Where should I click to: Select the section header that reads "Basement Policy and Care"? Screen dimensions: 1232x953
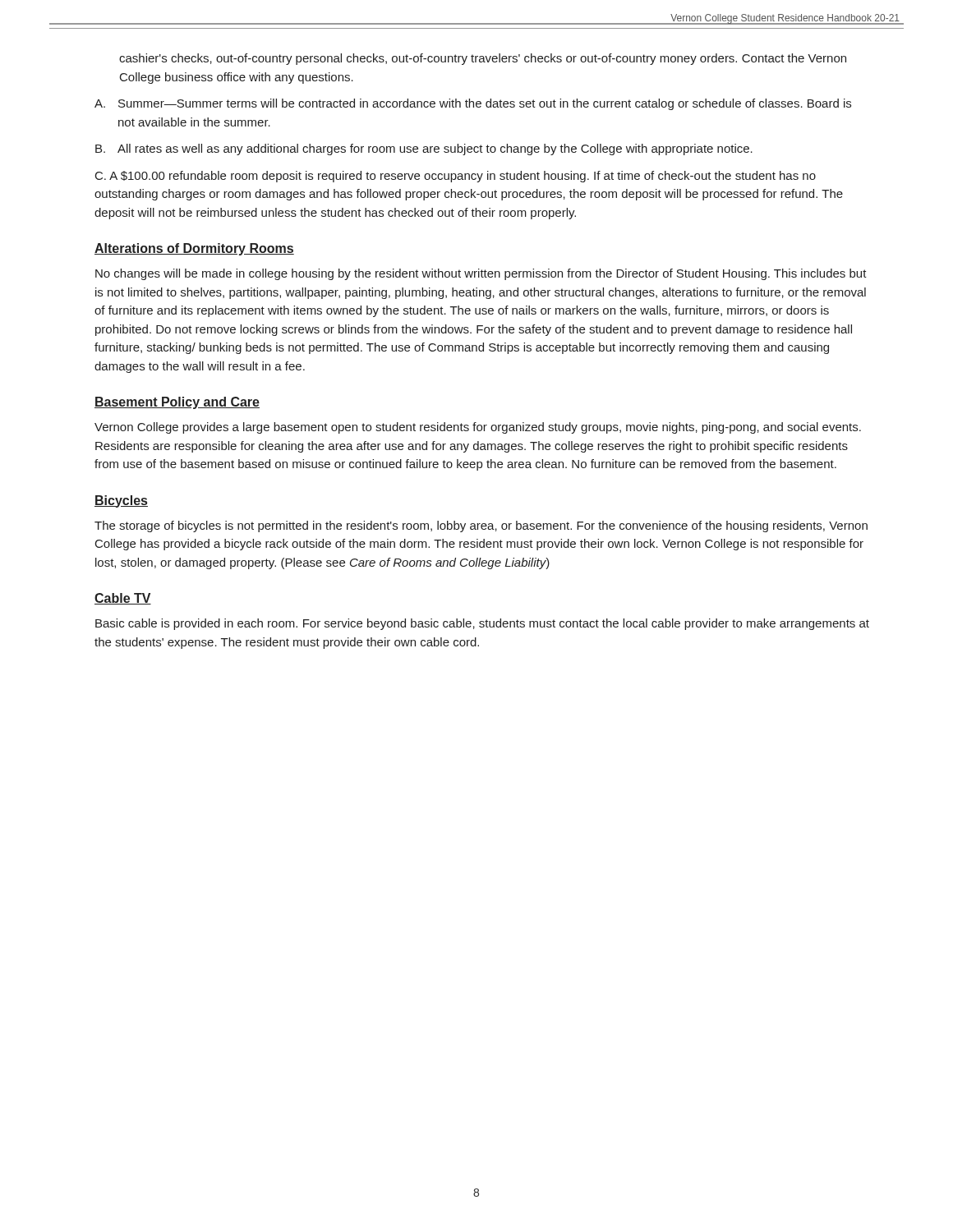pos(177,402)
